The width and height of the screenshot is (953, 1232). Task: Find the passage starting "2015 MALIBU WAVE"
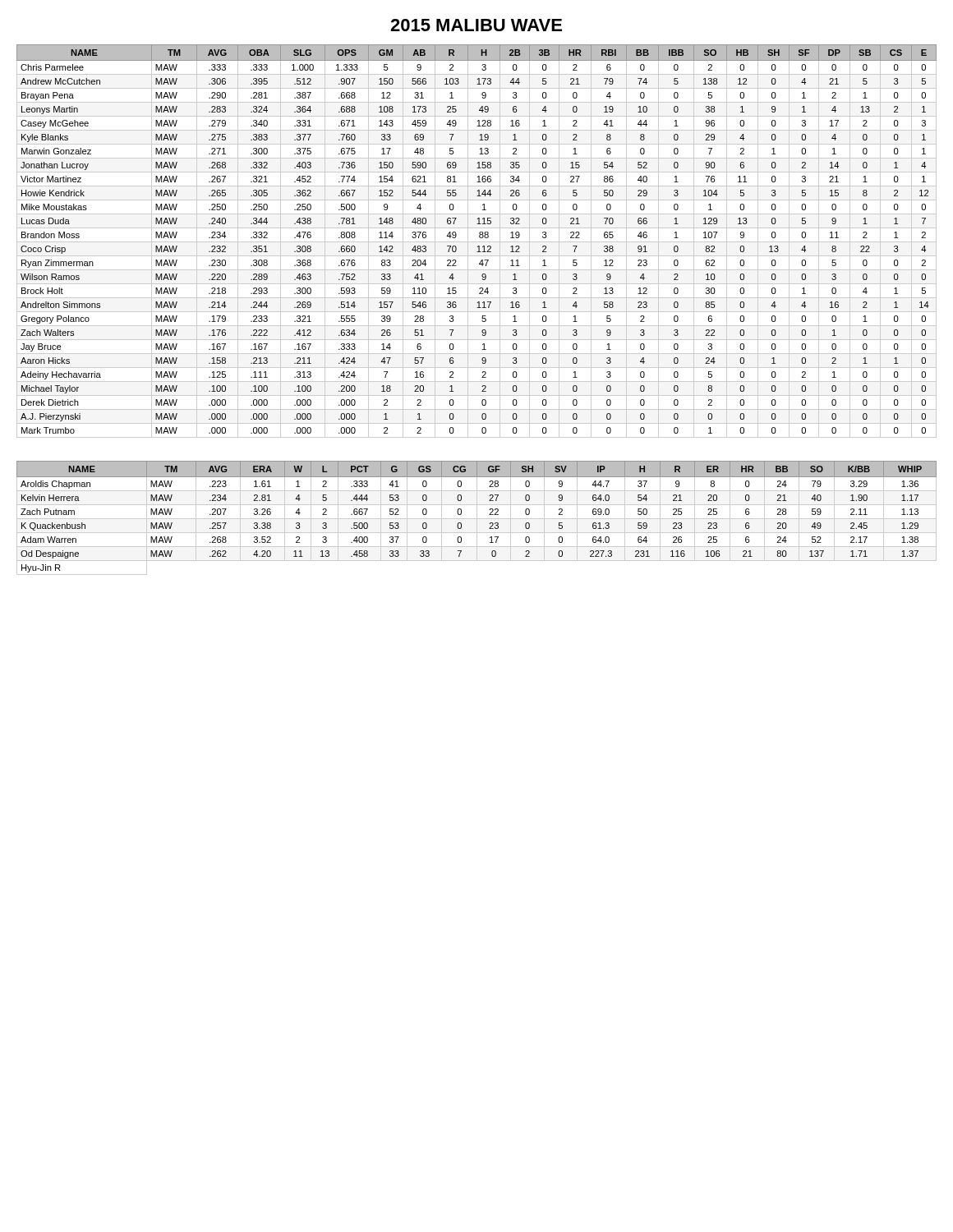[x=476, y=25]
